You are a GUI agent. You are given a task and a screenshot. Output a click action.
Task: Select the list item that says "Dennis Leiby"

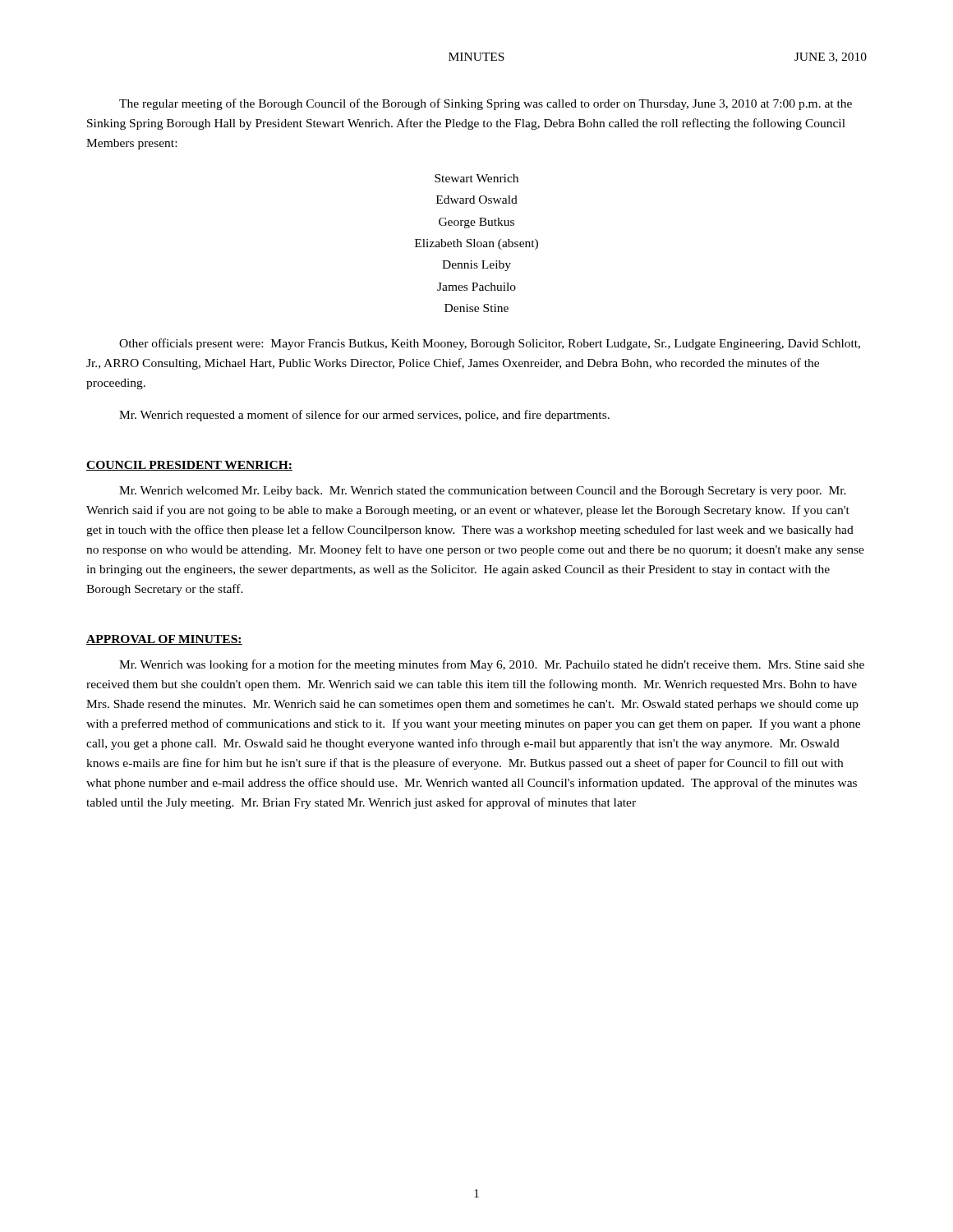pyautogui.click(x=476, y=264)
